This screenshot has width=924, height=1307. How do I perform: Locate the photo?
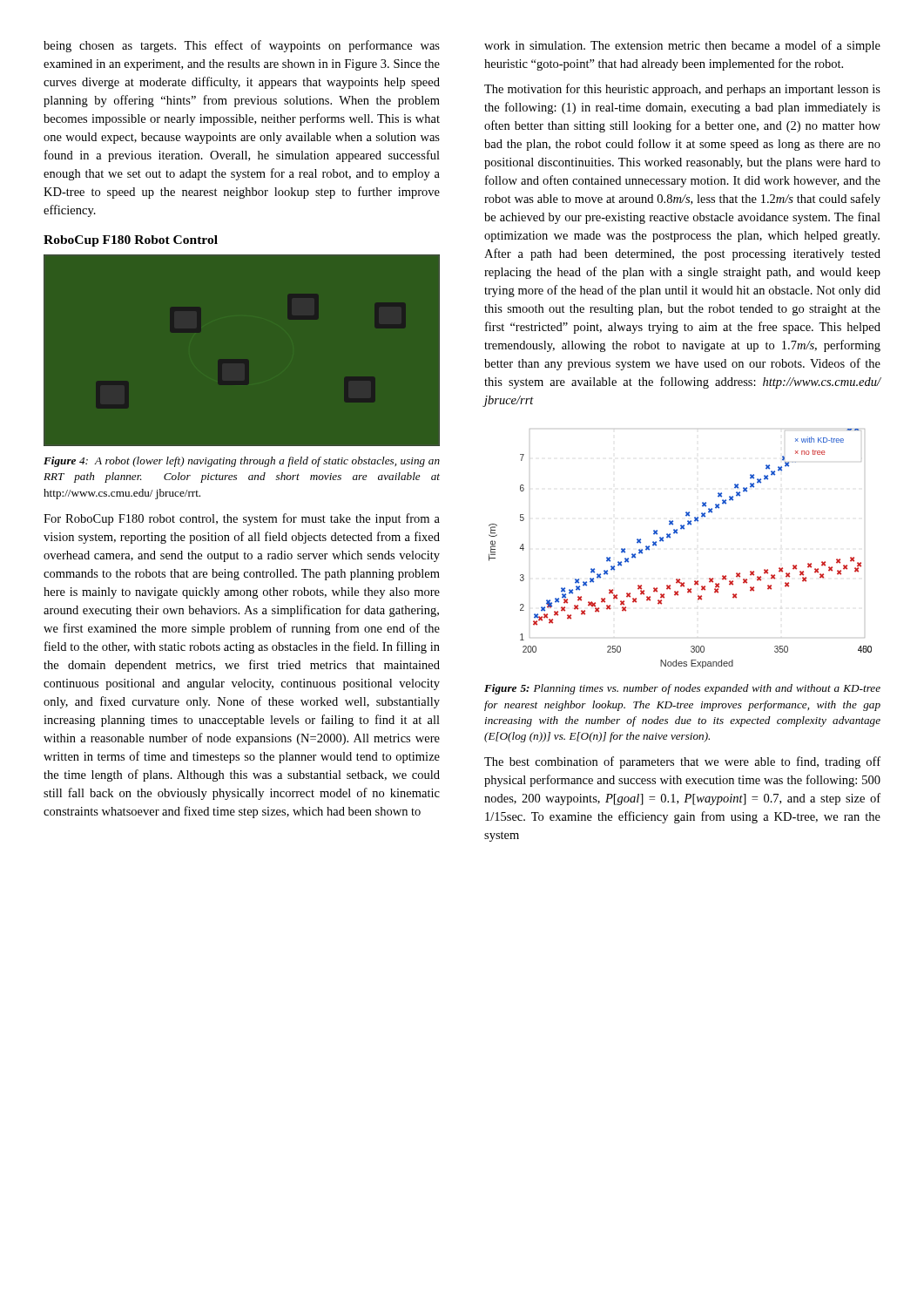tap(242, 352)
